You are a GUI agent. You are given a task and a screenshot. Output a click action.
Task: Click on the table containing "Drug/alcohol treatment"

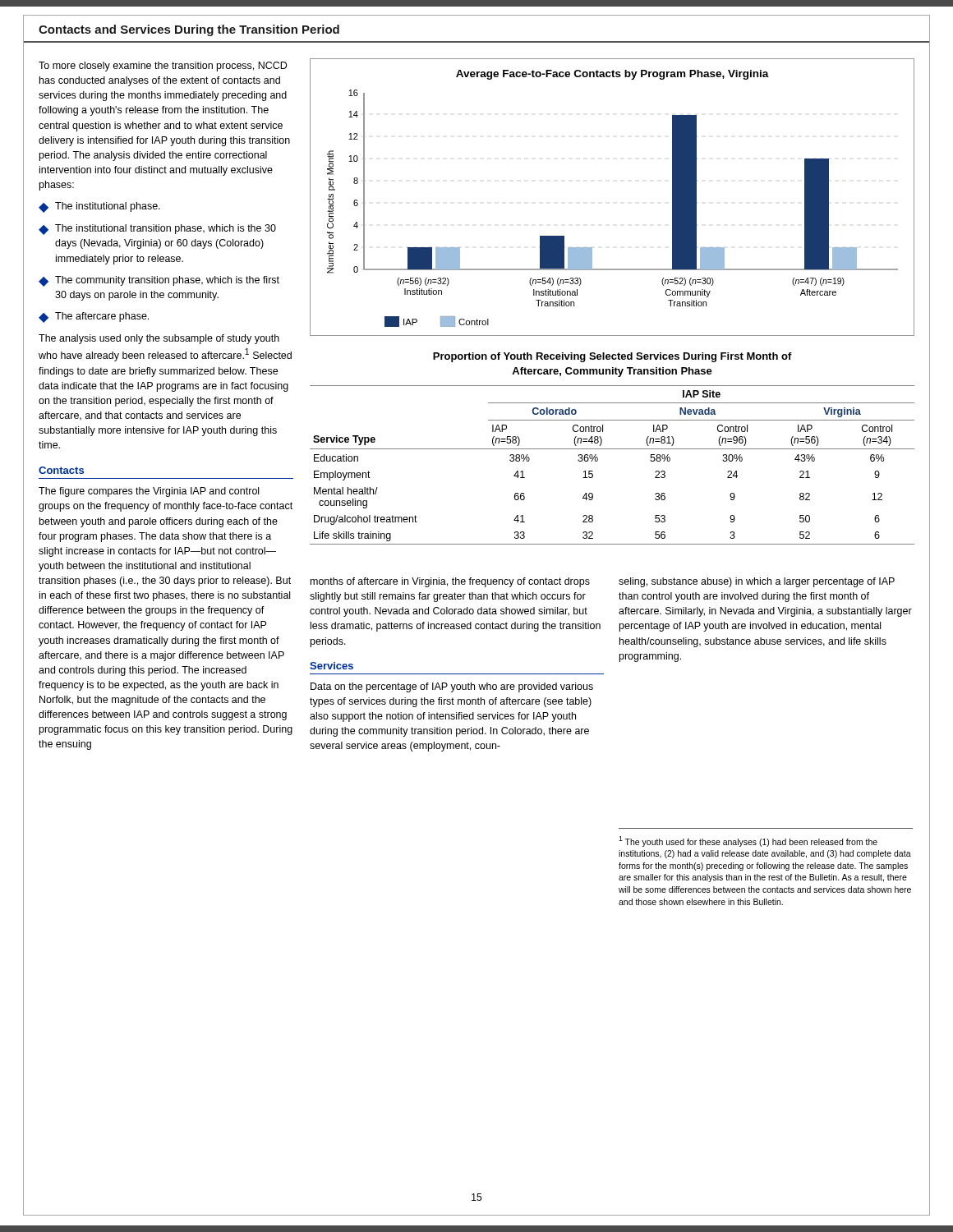(612, 465)
